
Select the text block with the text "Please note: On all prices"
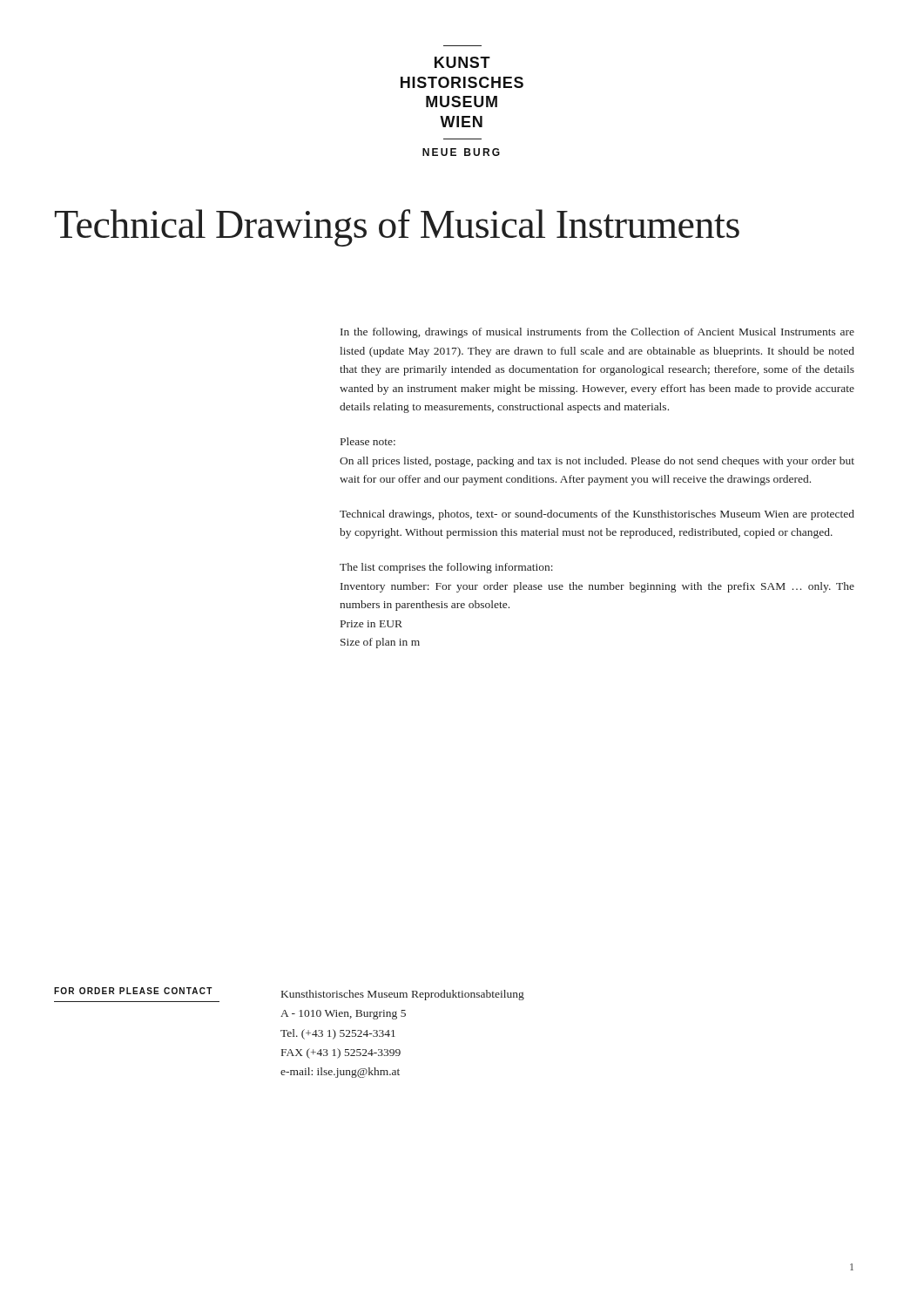point(597,460)
